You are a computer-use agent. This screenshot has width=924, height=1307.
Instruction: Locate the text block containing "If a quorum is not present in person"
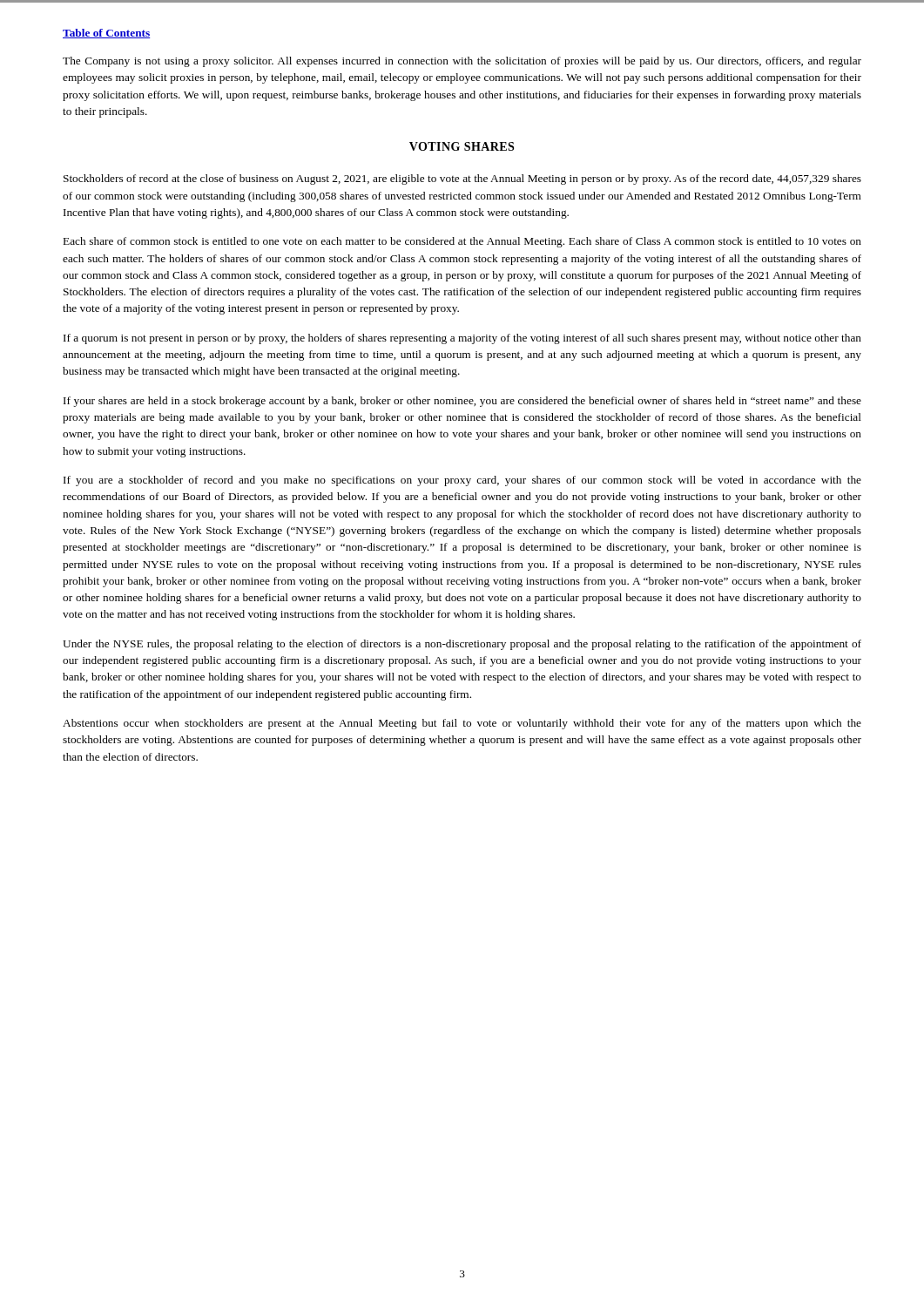point(462,354)
